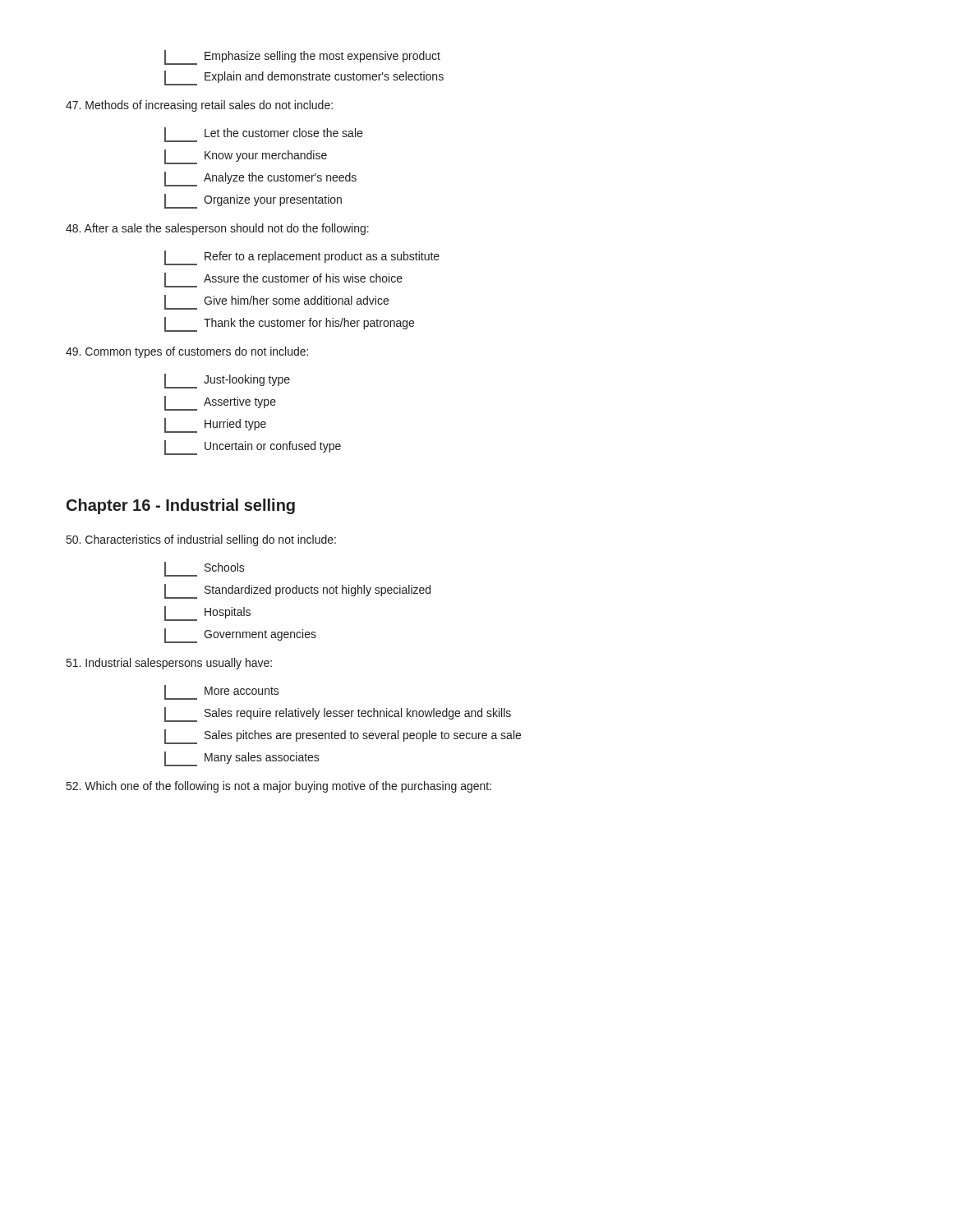Locate the element starting "Sales require relatively lesser"
The width and height of the screenshot is (953, 1232).
click(x=338, y=715)
